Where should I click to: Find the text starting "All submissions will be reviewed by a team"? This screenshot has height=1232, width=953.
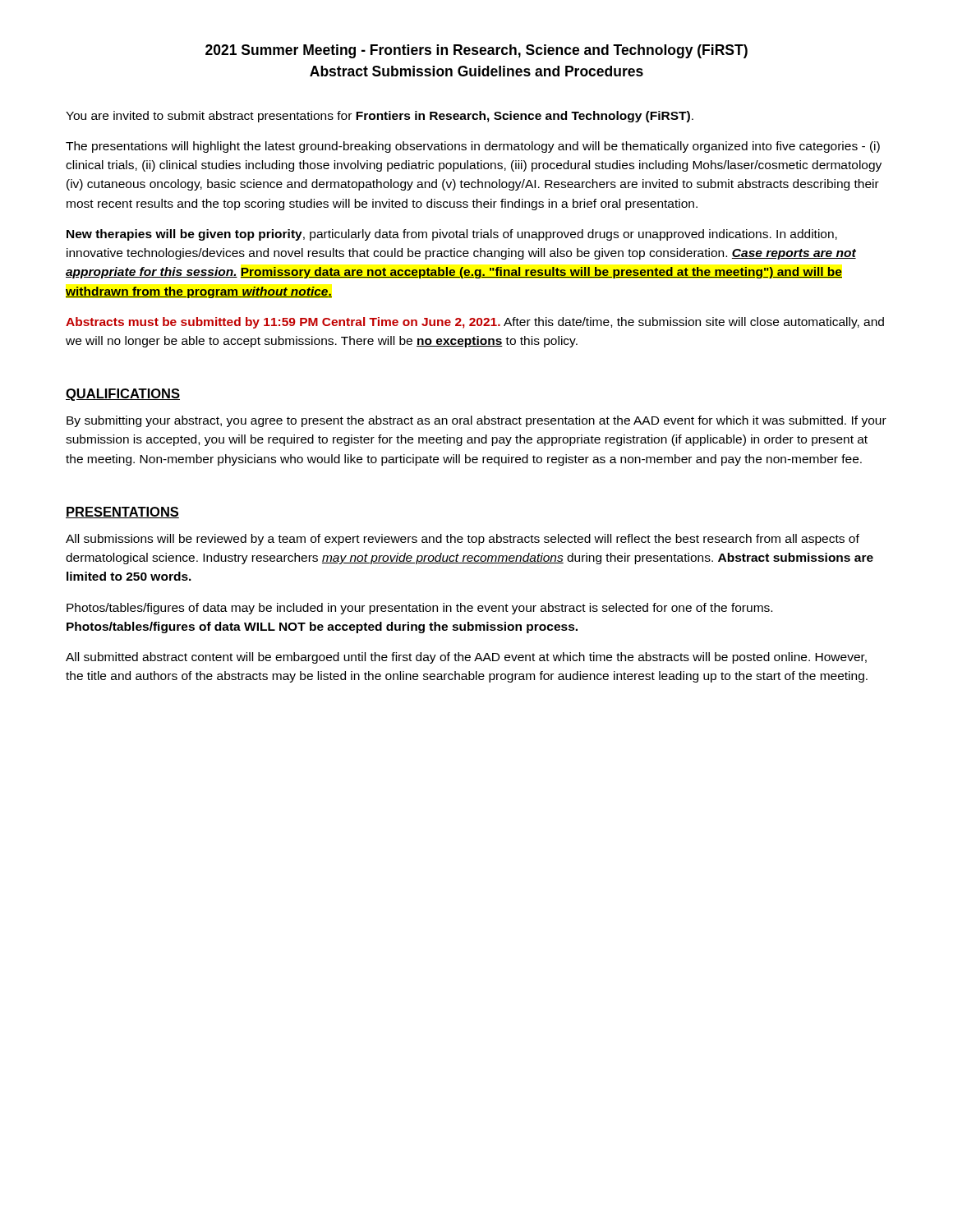[x=470, y=557]
